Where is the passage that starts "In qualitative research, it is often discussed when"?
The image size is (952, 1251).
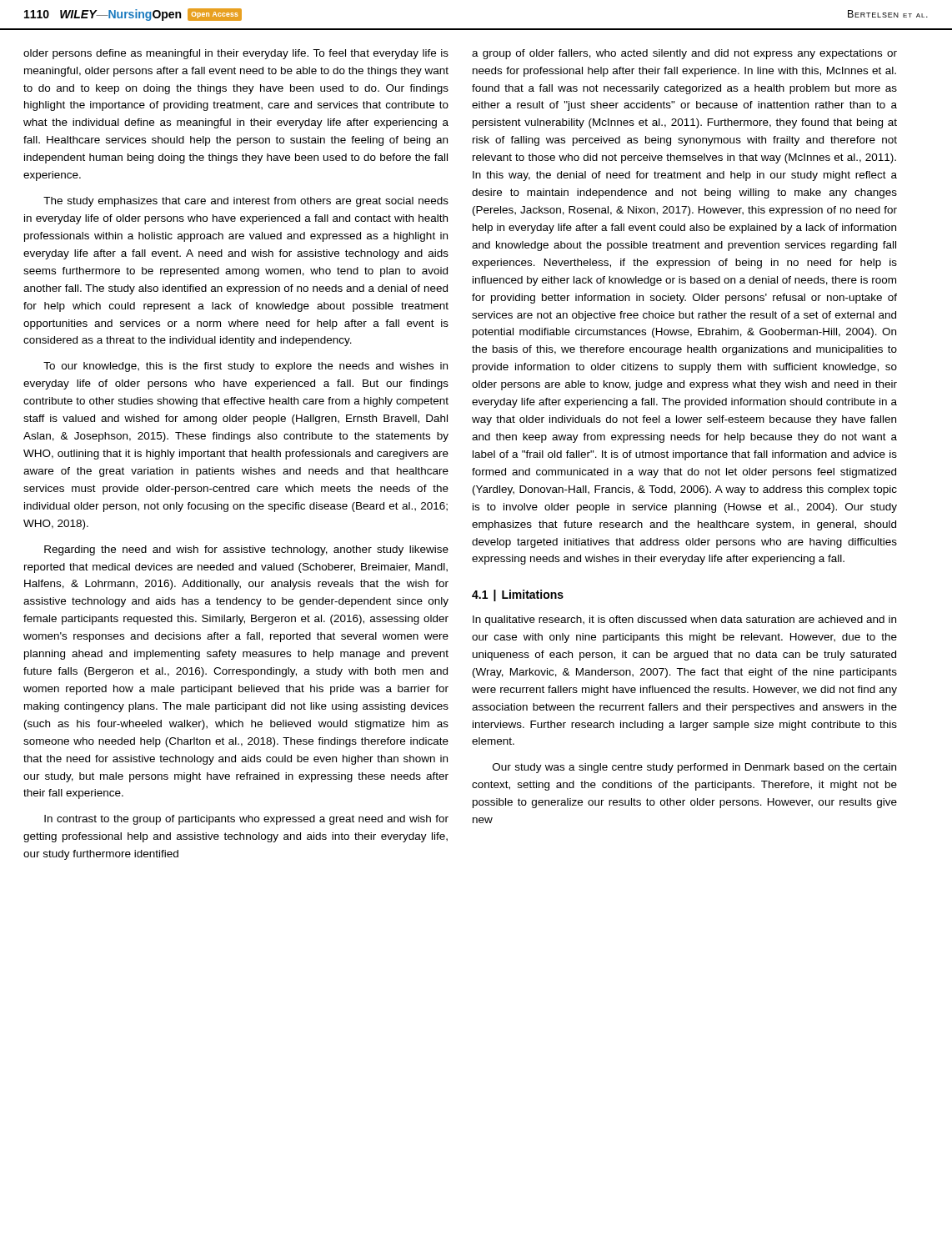point(684,681)
